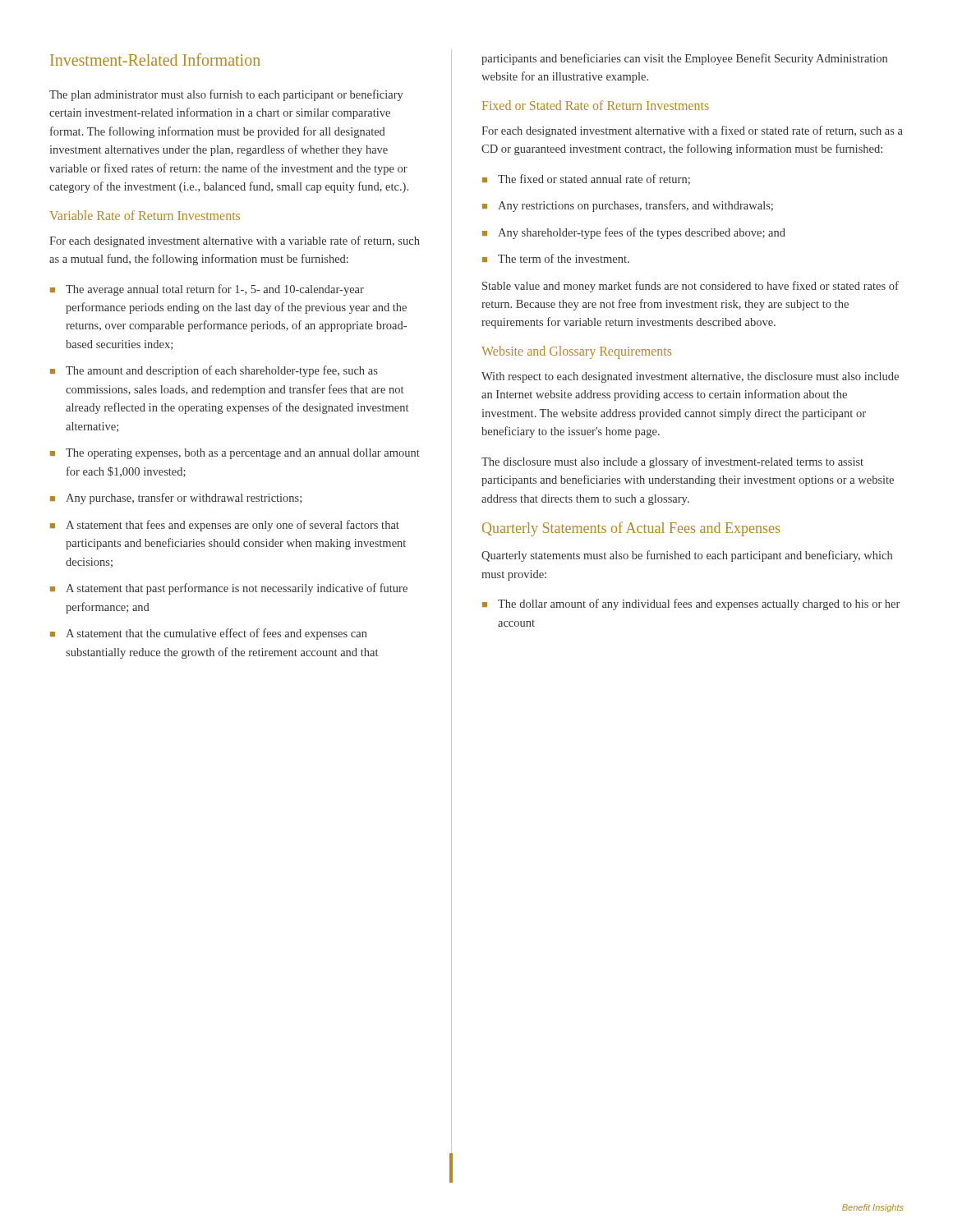Find the region starting "■ A statement that the cumulative effect"

(235, 643)
